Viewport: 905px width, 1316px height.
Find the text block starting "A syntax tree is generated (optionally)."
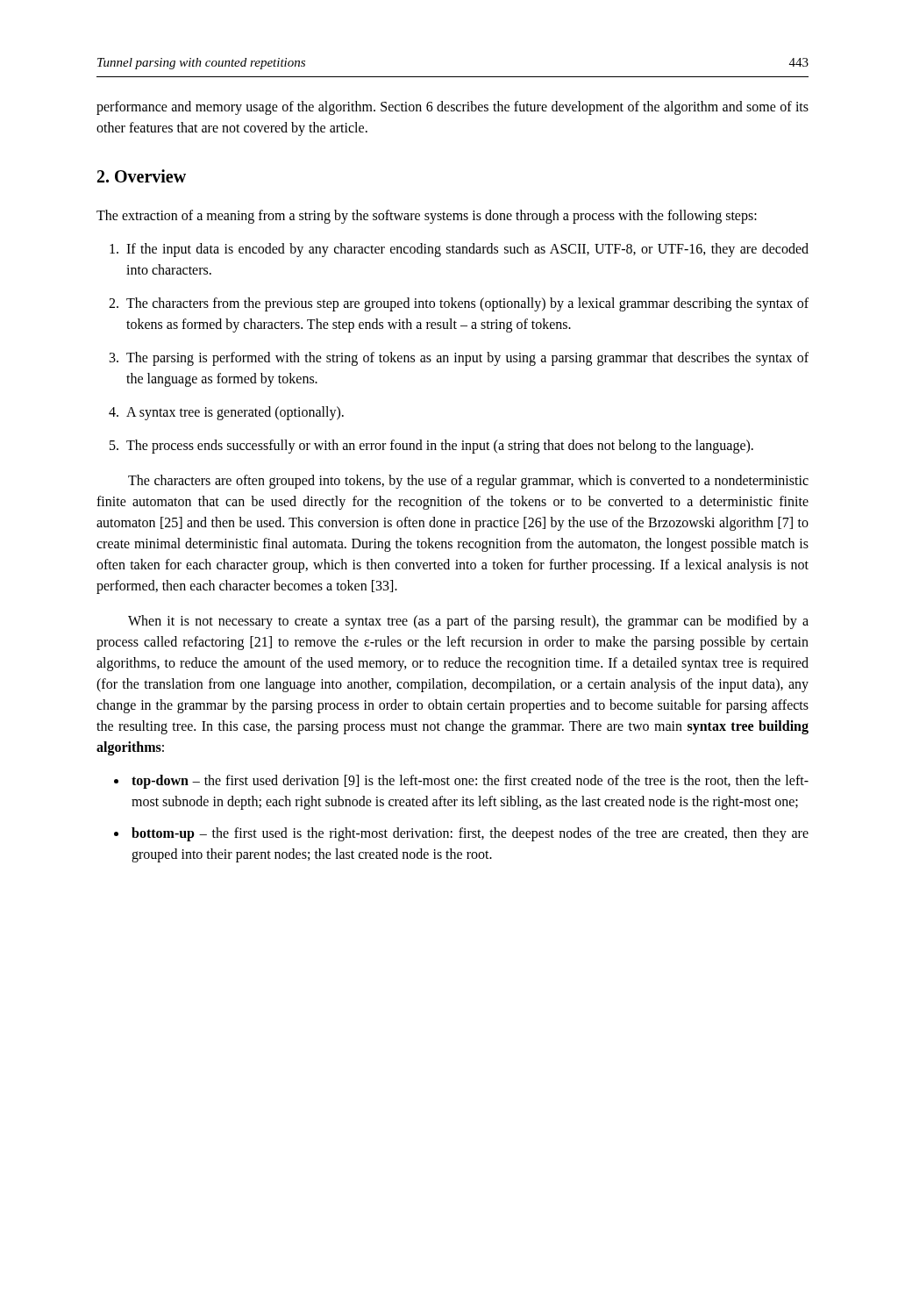[226, 413]
